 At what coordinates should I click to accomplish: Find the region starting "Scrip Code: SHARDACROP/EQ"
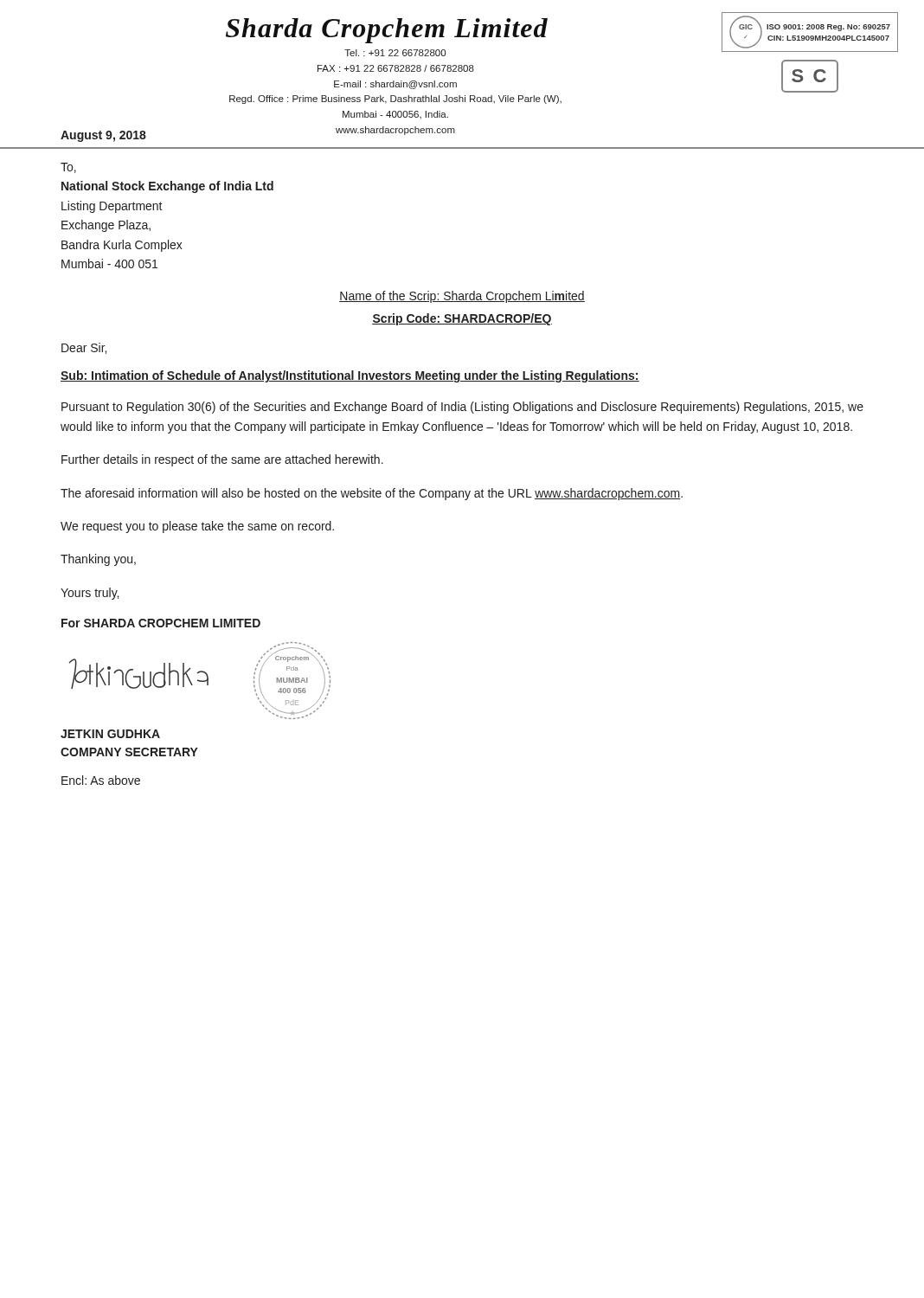click(x=462, y=319)
